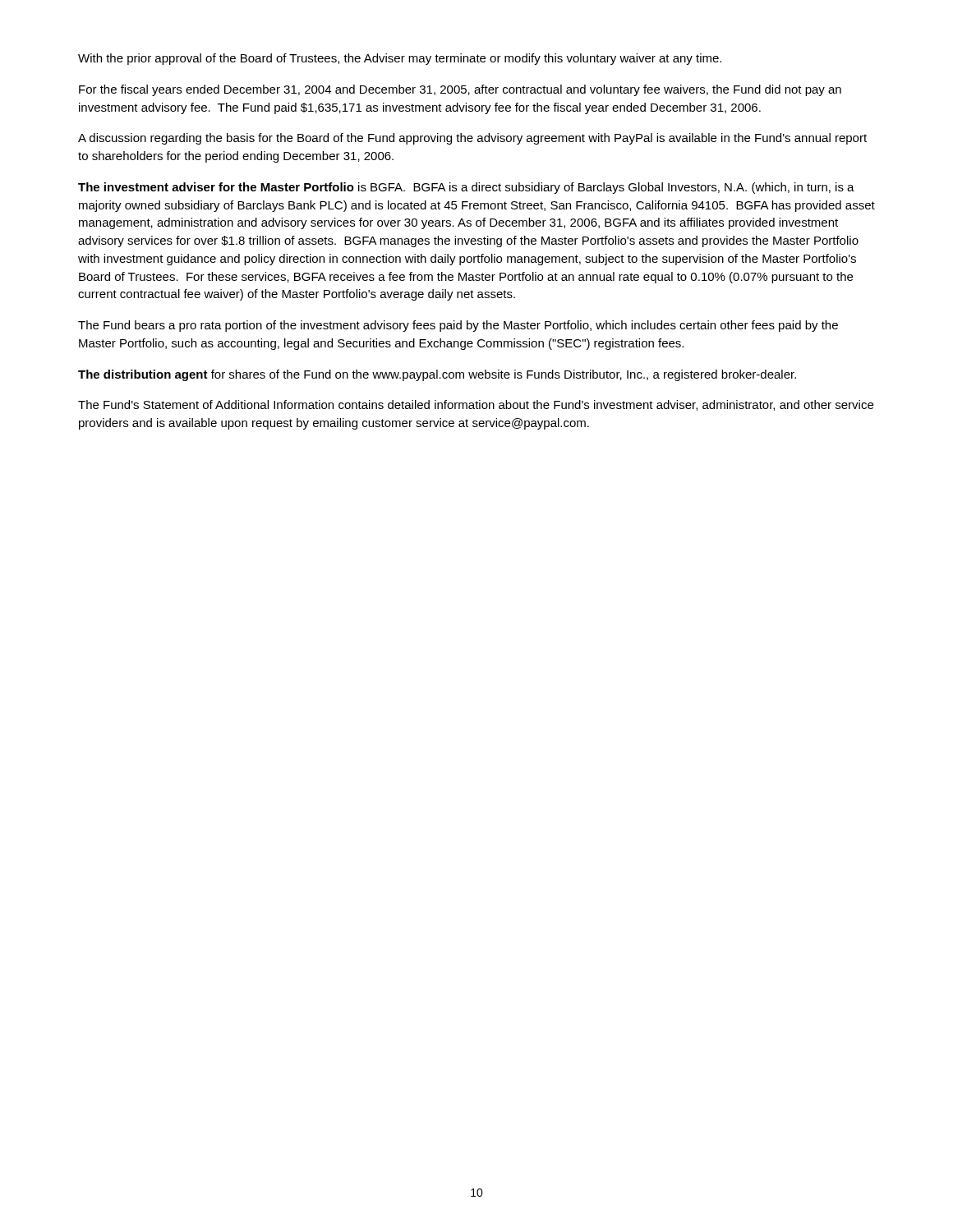The height and width of the screenshot is (1232, 953).
Task: Select the text block starting "With the prior approval of the"
Action: pos(400,58)
